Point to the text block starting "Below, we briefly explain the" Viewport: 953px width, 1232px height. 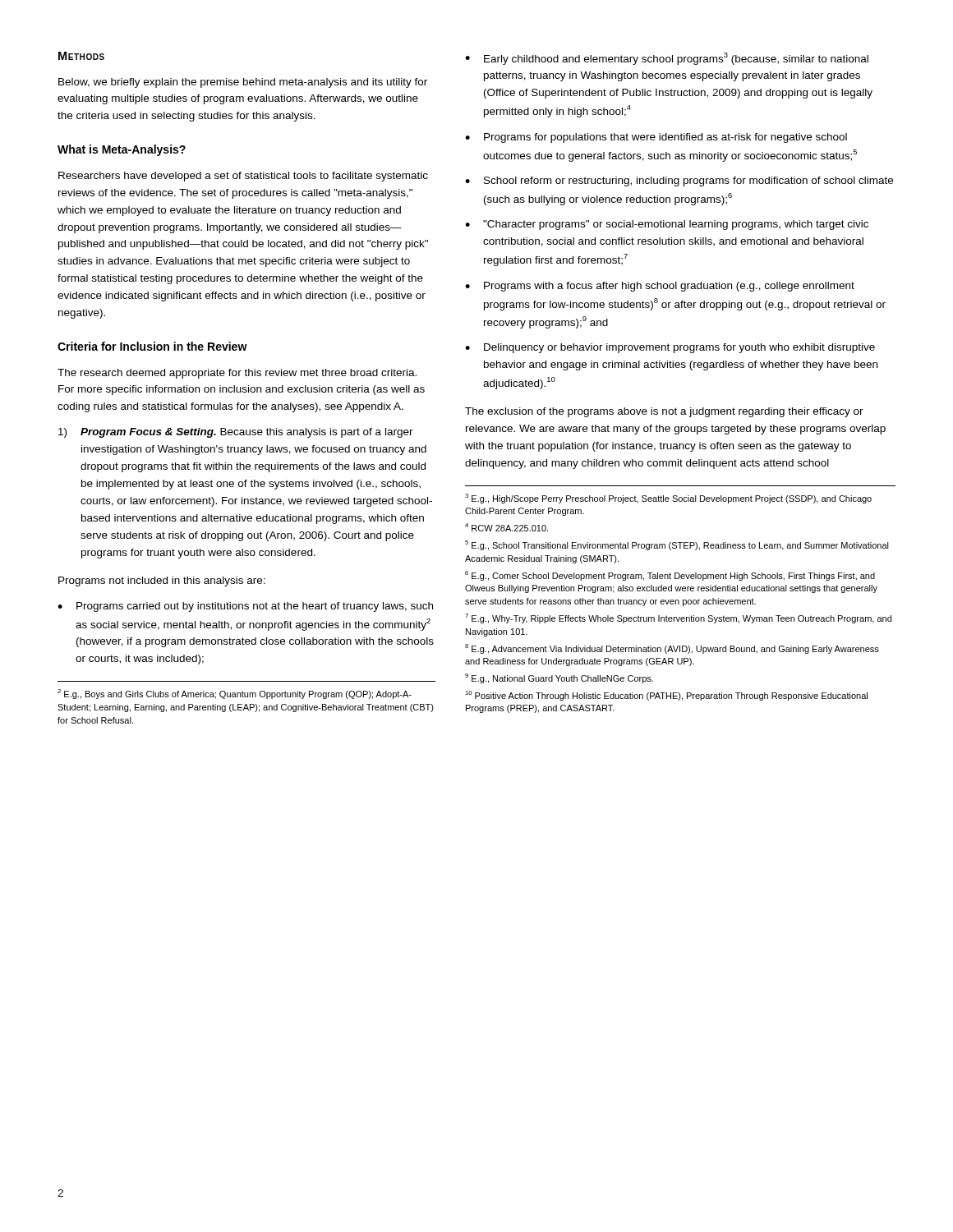pyautogui.click(x=246, y=99)
